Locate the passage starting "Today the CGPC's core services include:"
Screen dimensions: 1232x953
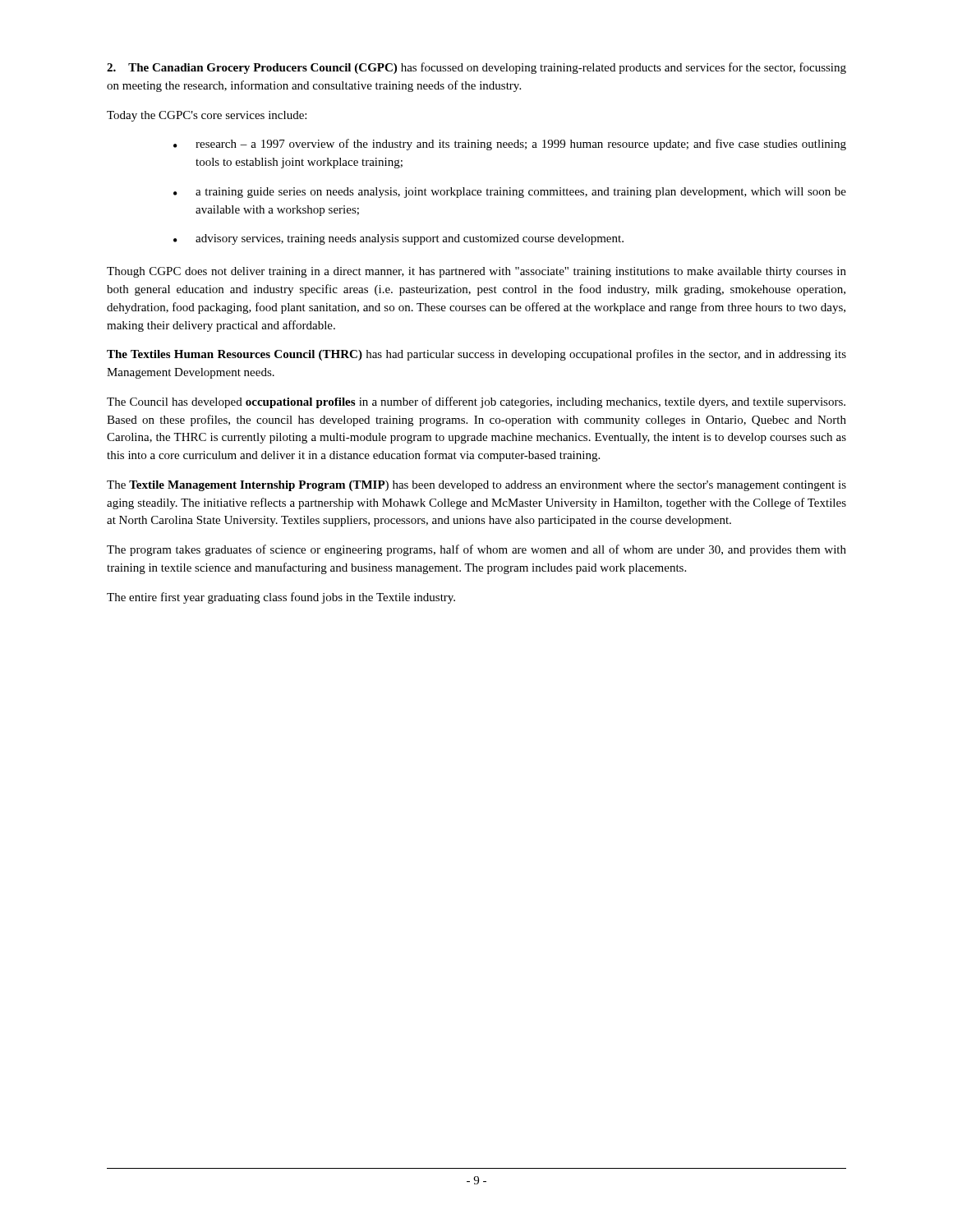click(x=207, y=116)
